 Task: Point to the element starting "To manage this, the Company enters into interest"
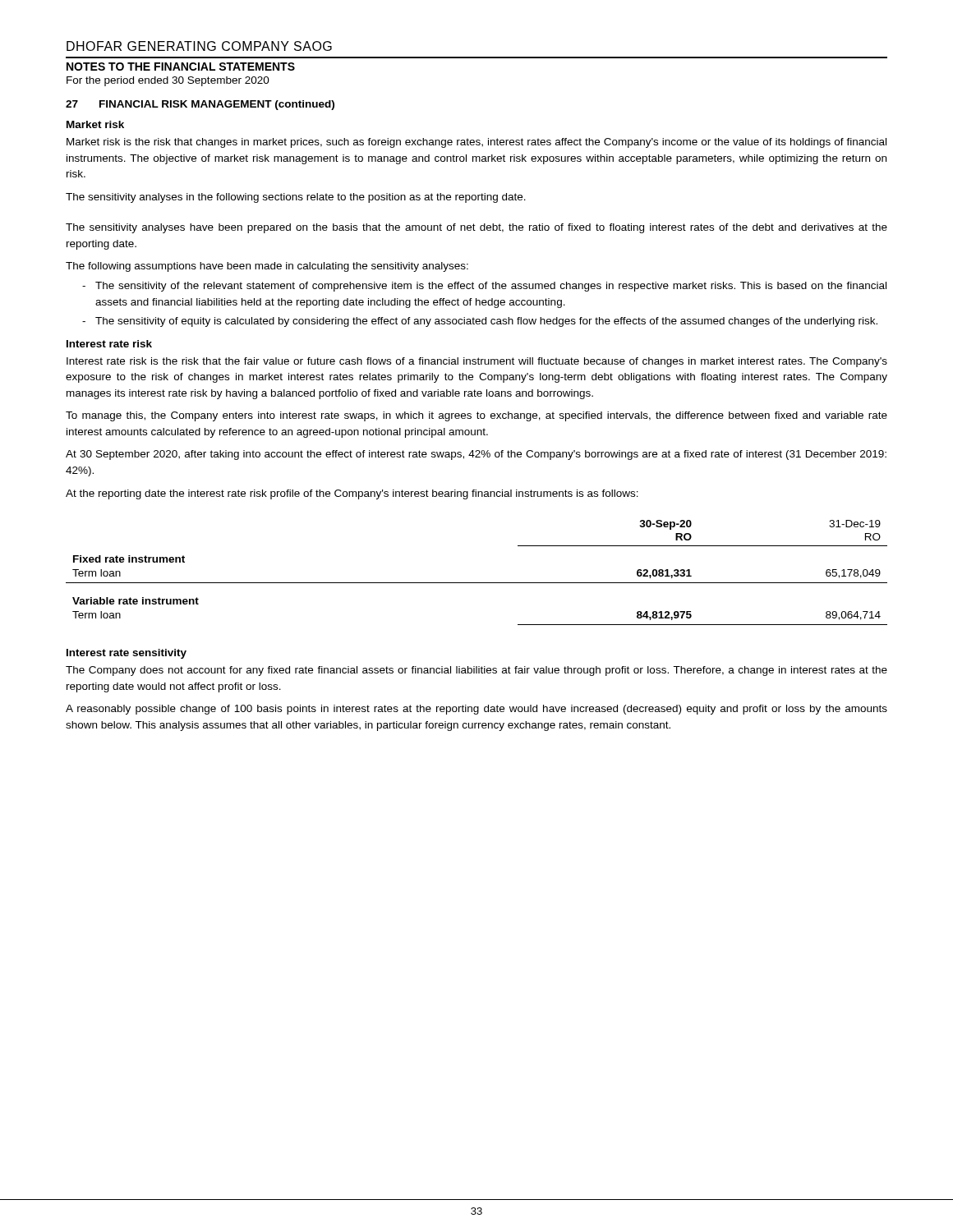(476, 424)
